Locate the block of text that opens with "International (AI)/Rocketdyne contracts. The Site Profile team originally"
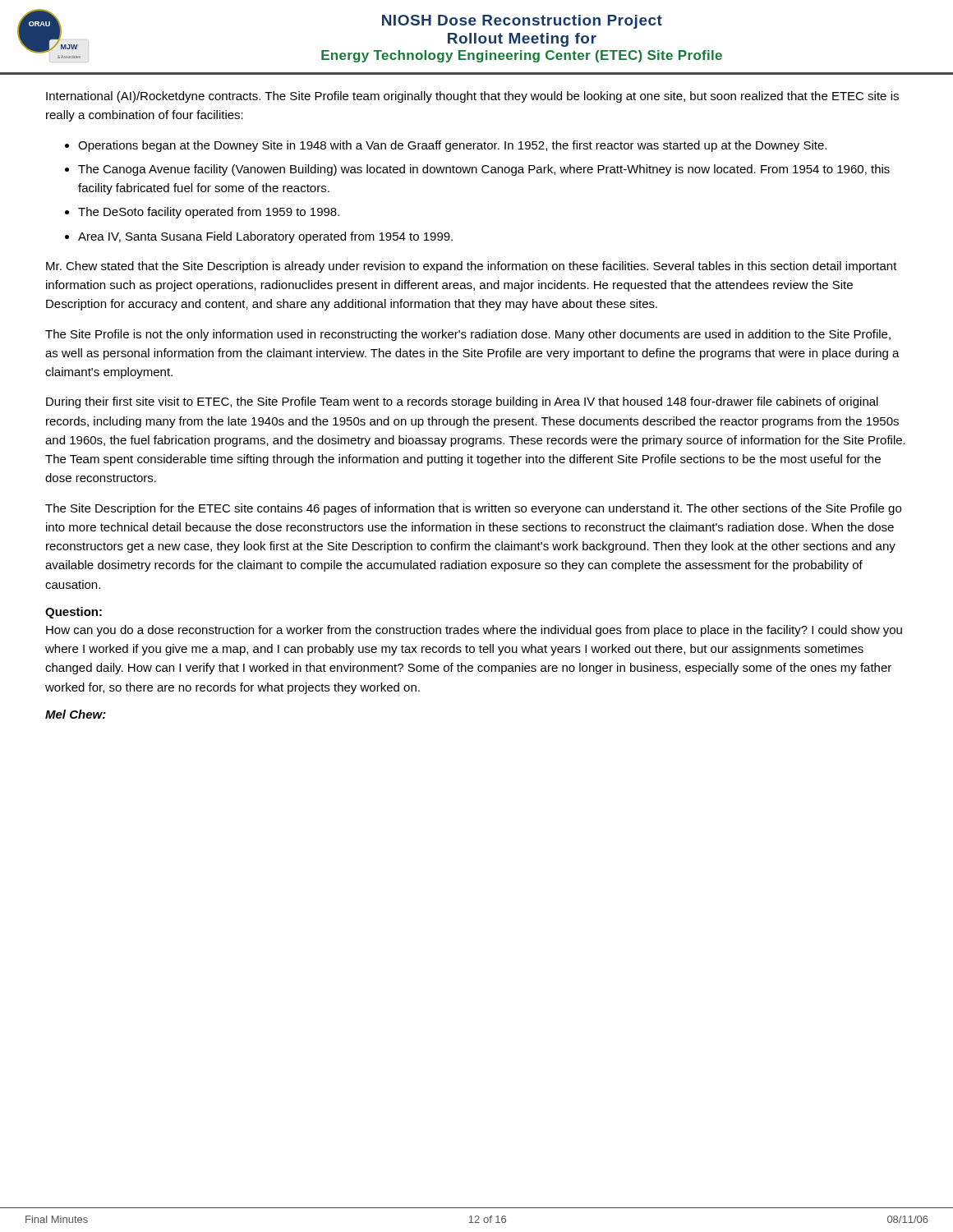Image resolution: width=953 pixels, height=1232 pixels. (472, 105)
